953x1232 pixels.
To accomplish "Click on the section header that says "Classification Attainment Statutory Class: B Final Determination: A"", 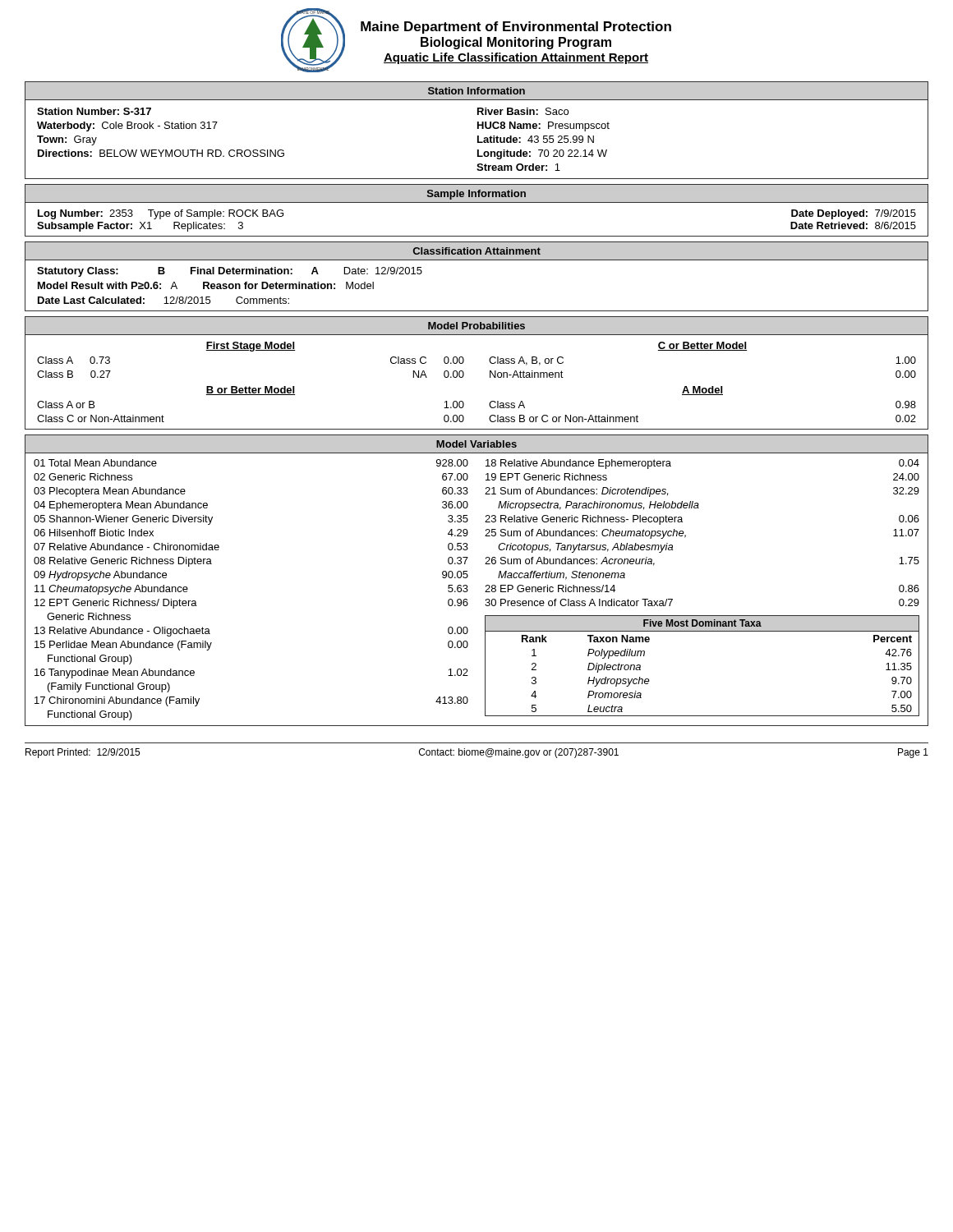I will click(476, 276).
